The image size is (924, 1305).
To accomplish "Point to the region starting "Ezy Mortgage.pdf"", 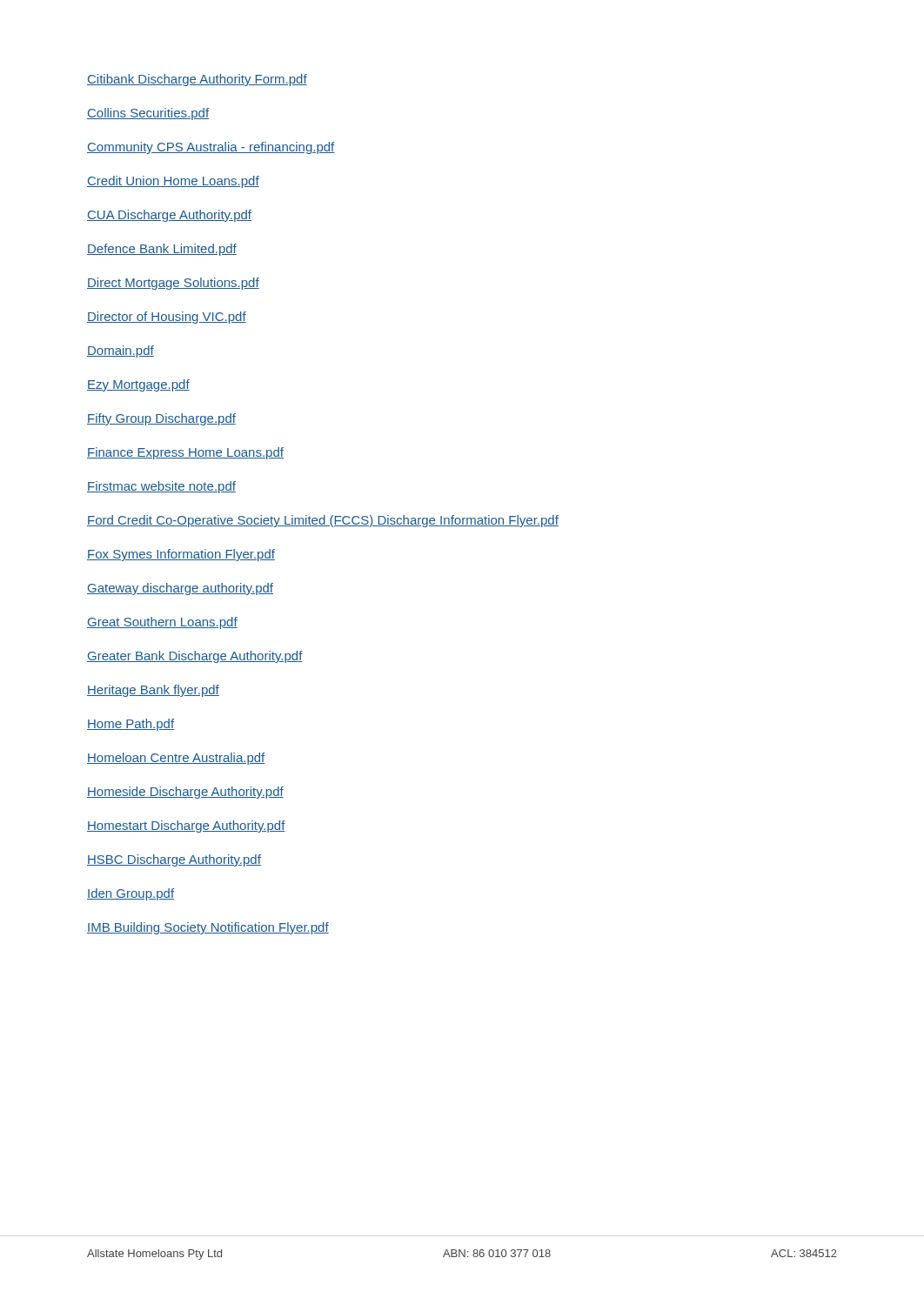I will coord(138,385).
